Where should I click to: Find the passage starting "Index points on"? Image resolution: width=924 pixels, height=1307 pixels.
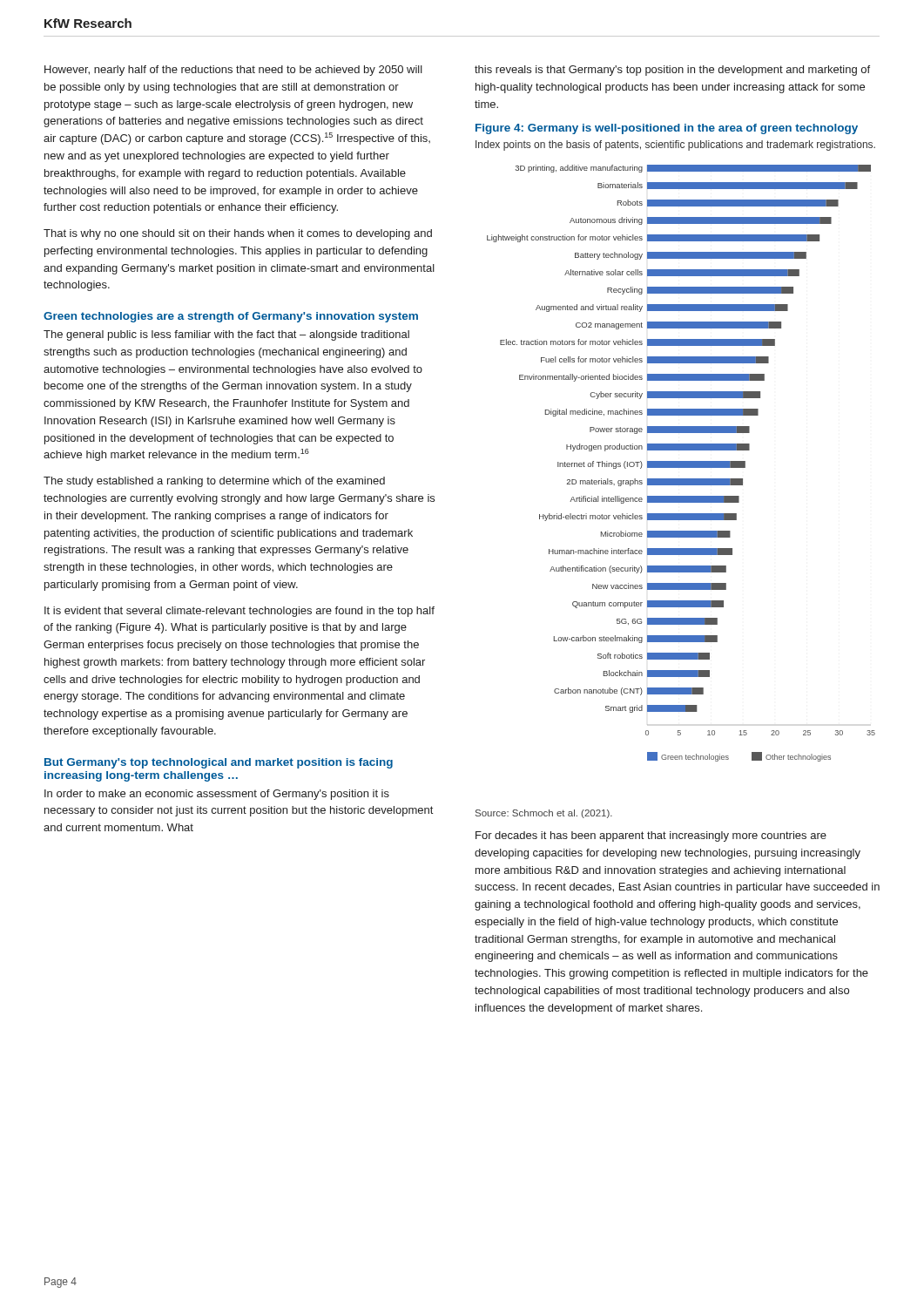click(675, 145)
